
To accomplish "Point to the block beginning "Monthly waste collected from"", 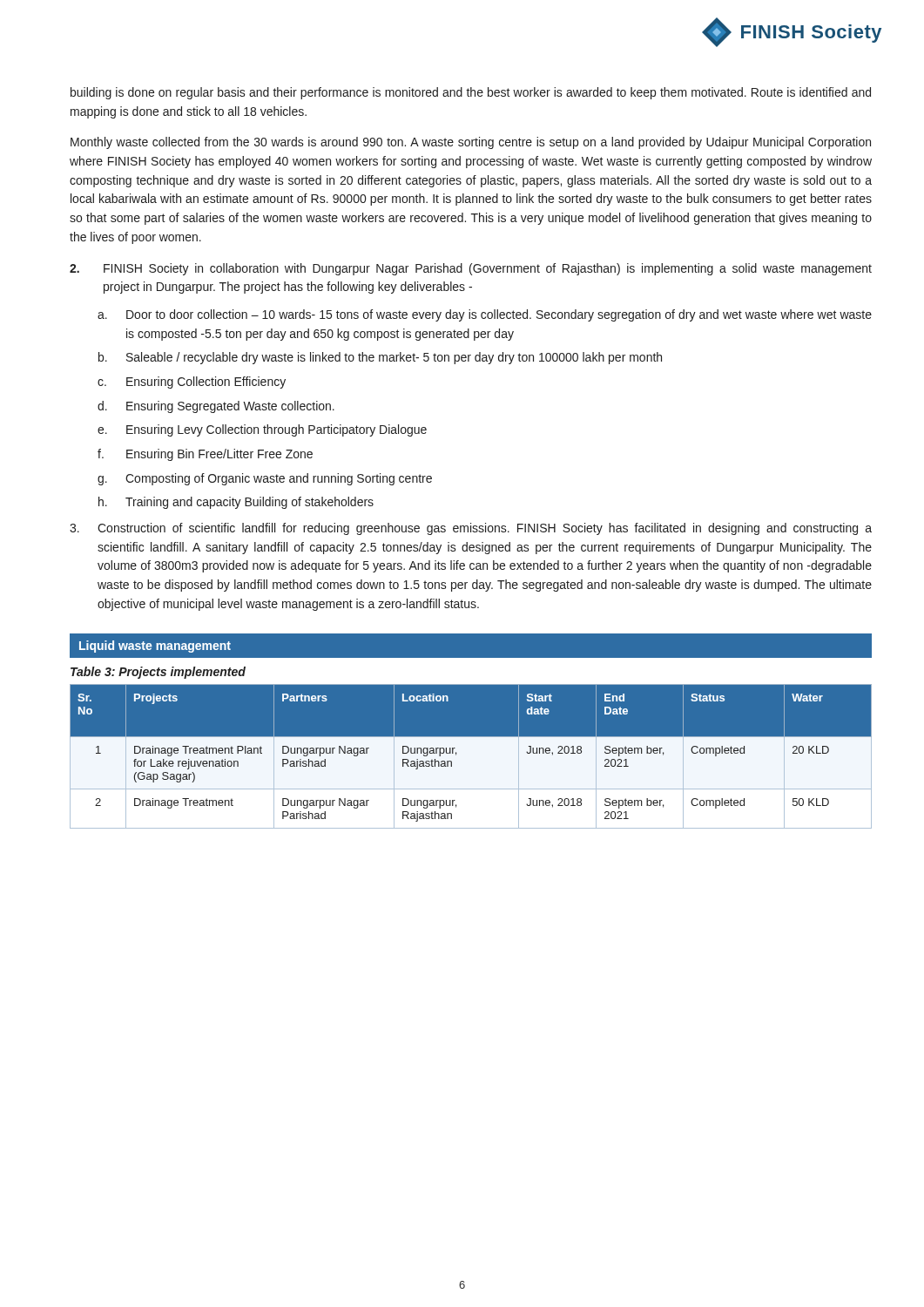I will (x=471, y=190).
